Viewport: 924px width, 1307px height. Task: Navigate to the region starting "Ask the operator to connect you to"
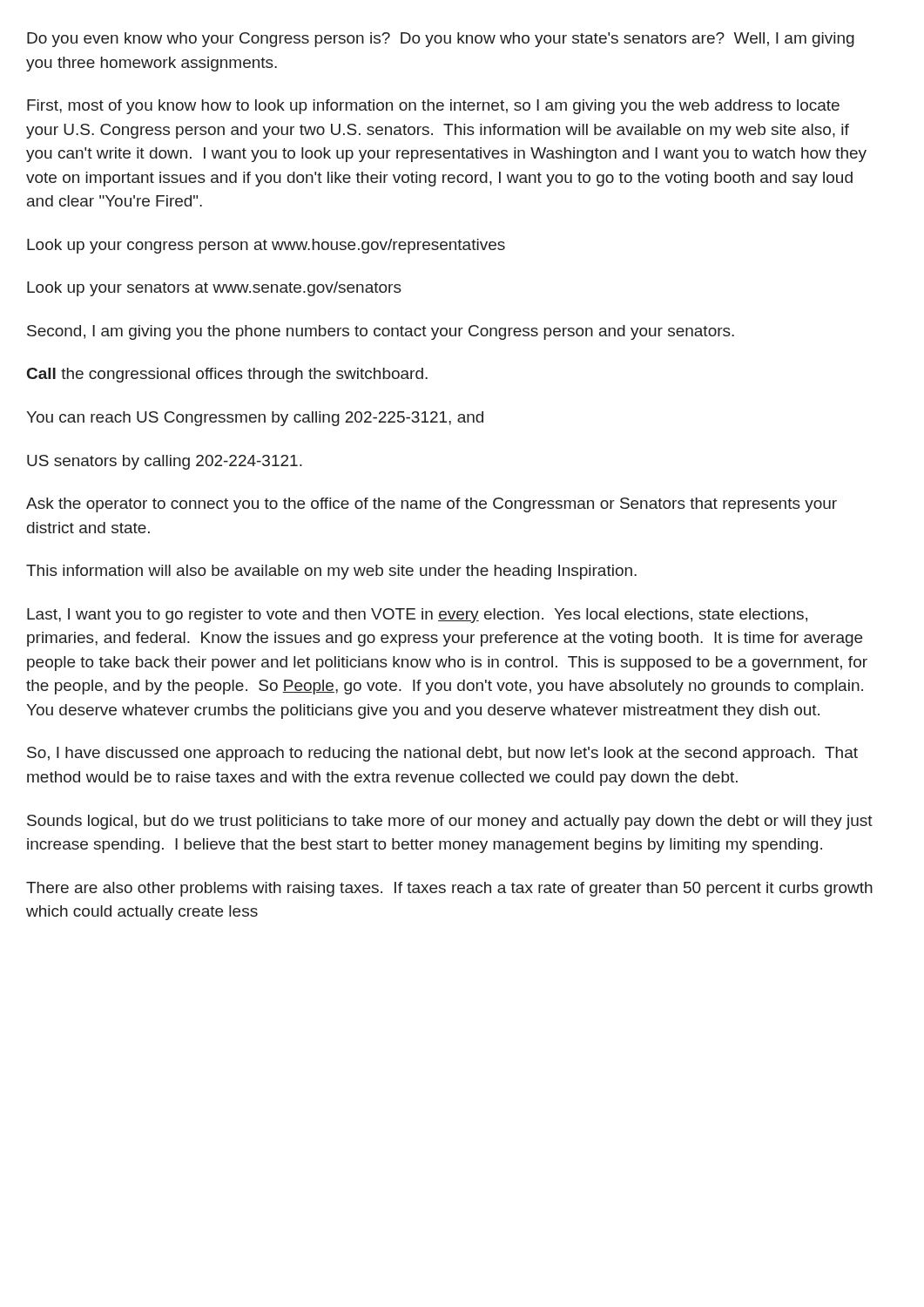[x=432, y=515]
